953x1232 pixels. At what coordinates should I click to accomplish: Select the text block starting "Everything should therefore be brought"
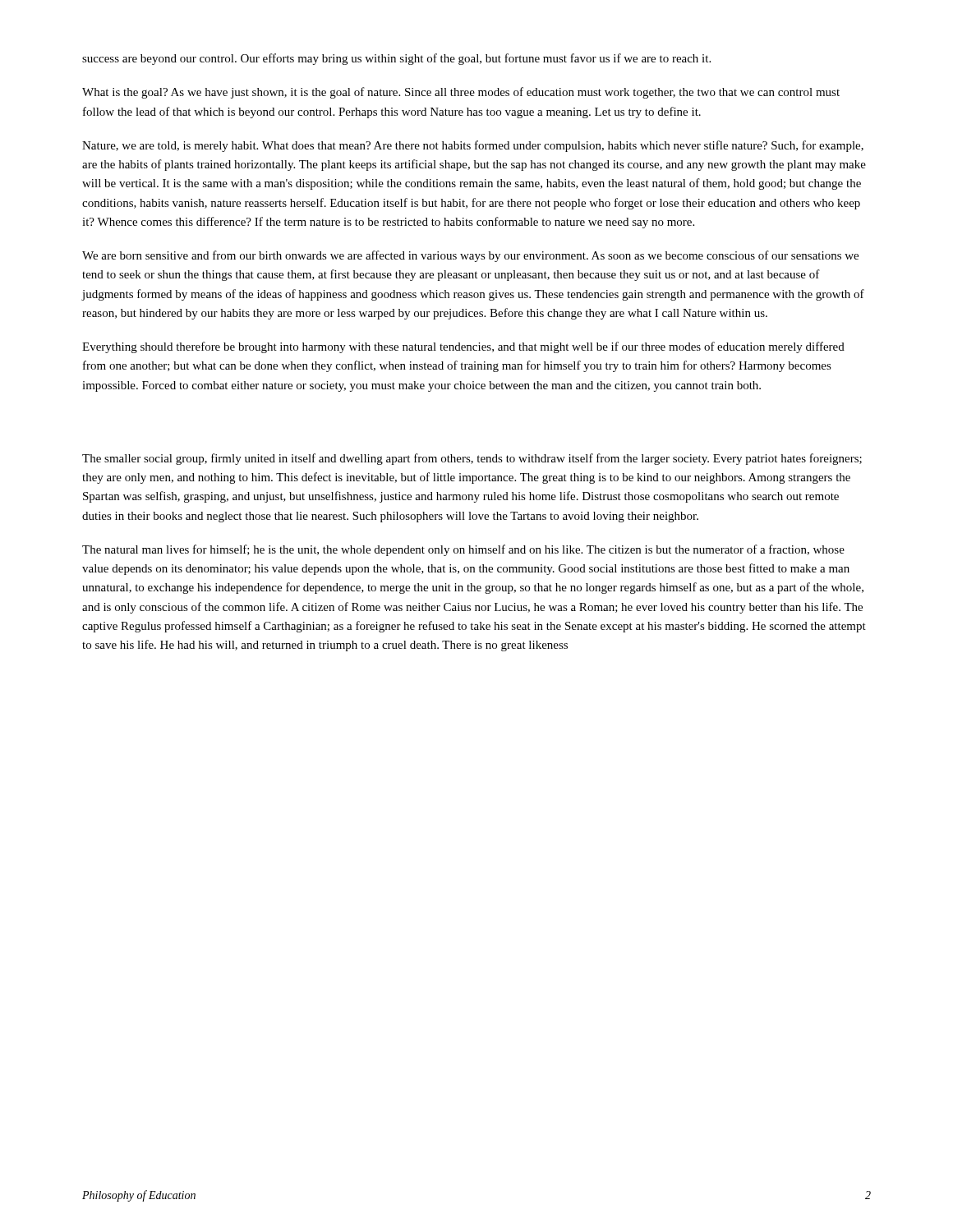tap(463, 366)
